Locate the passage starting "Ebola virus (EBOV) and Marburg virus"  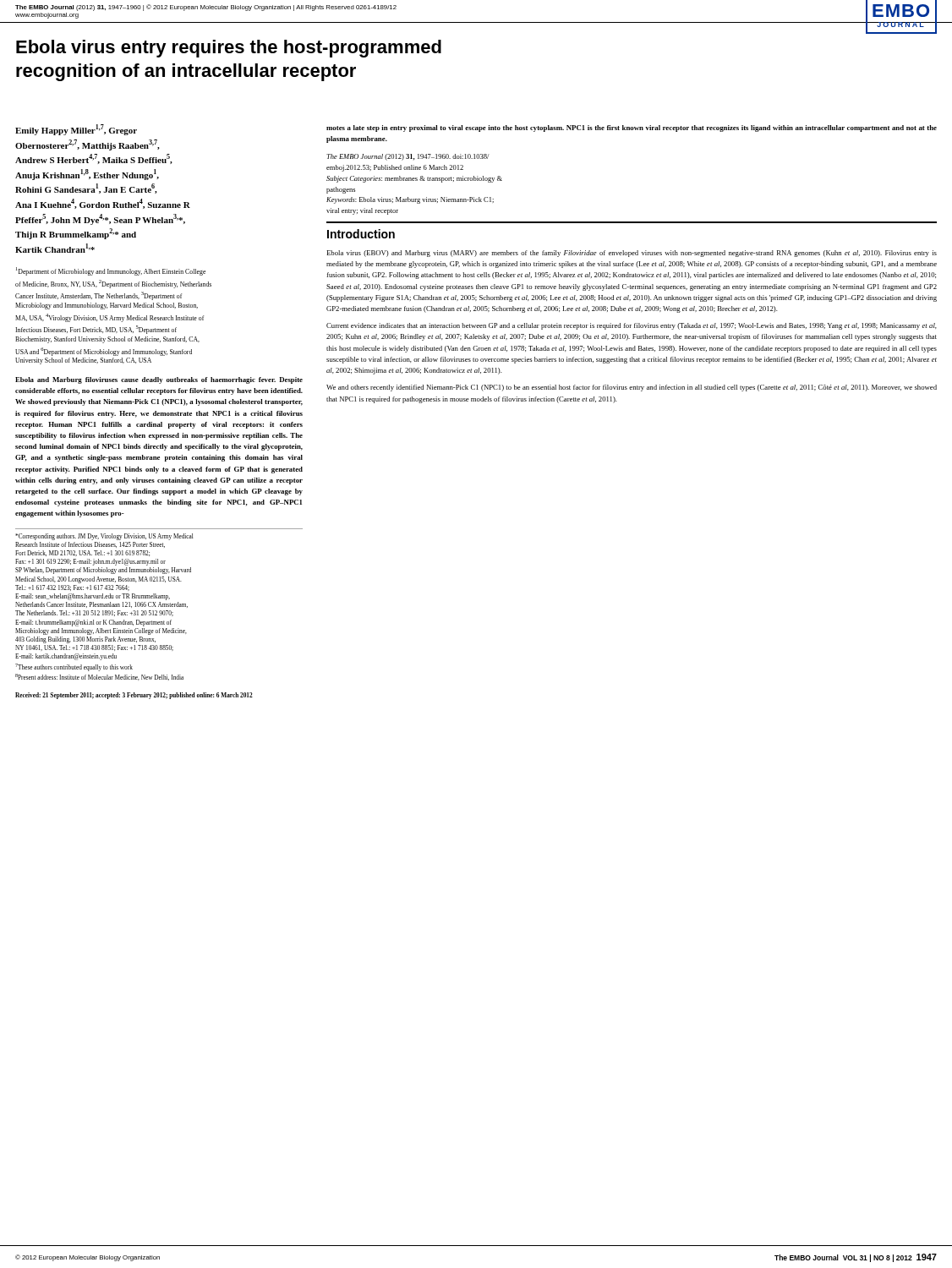tap(632, 326)
